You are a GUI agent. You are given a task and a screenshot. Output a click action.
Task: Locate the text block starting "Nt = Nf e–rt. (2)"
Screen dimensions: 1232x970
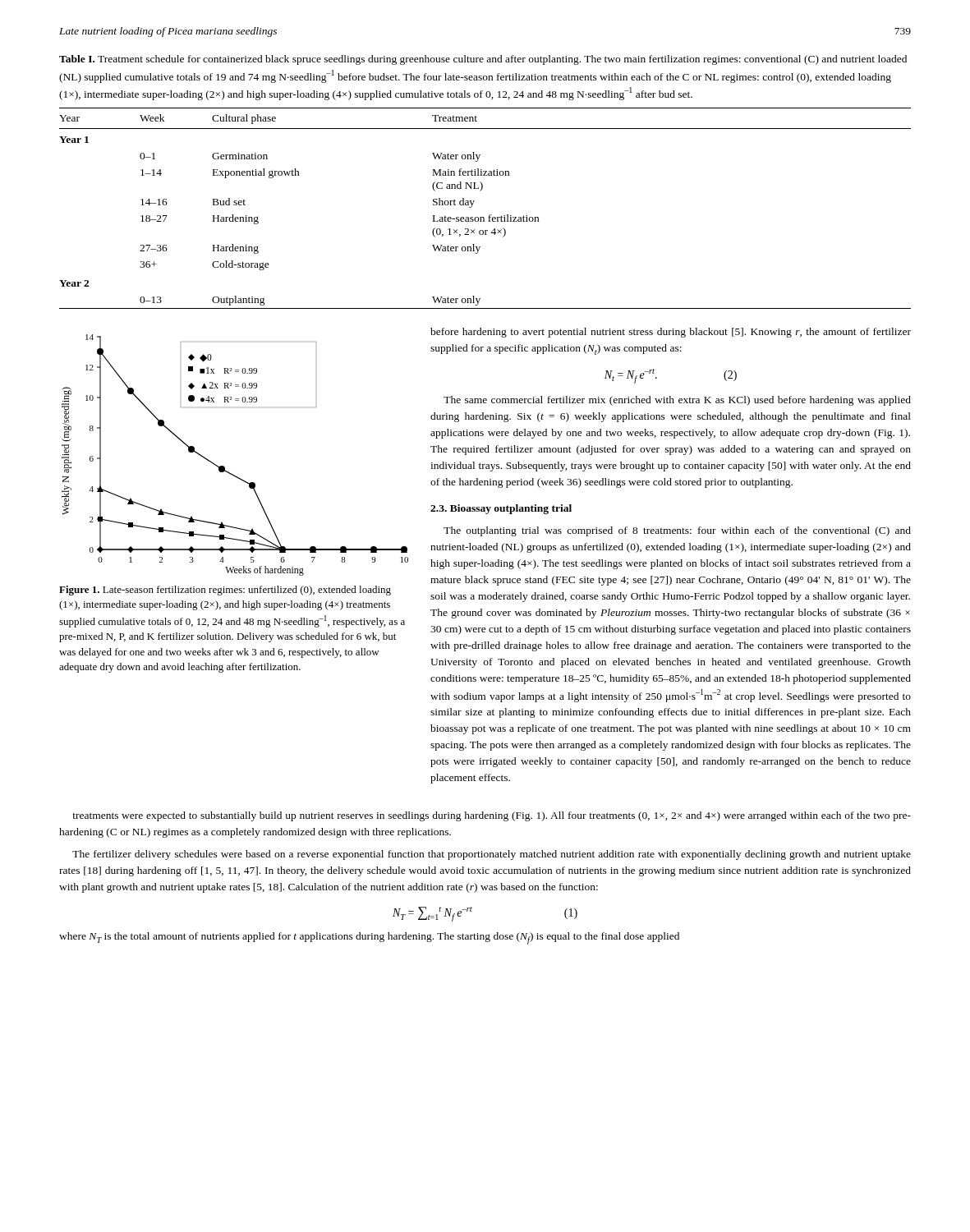[632, 376]
